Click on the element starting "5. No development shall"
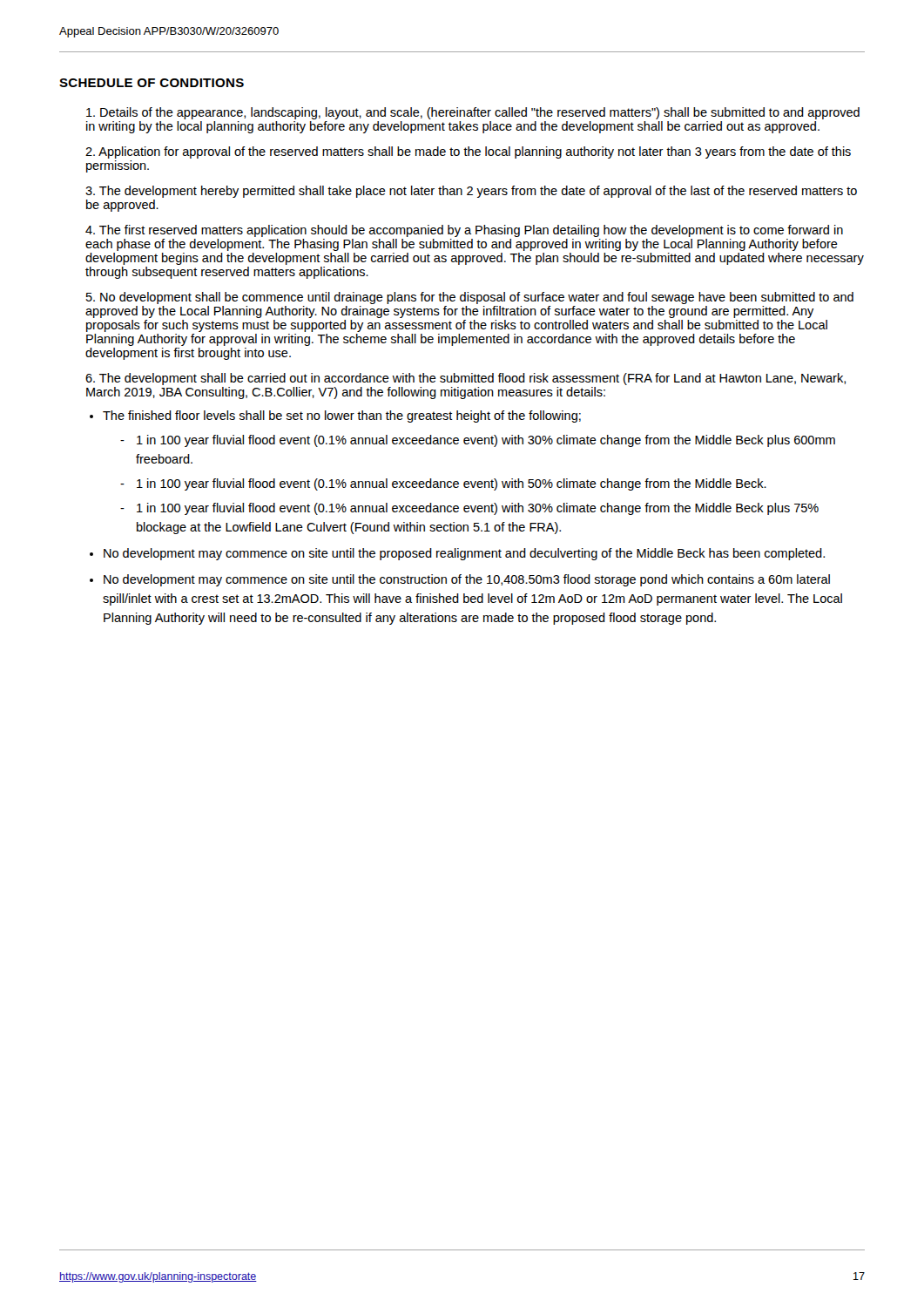The image size is (924, 1307). [475, 325]
